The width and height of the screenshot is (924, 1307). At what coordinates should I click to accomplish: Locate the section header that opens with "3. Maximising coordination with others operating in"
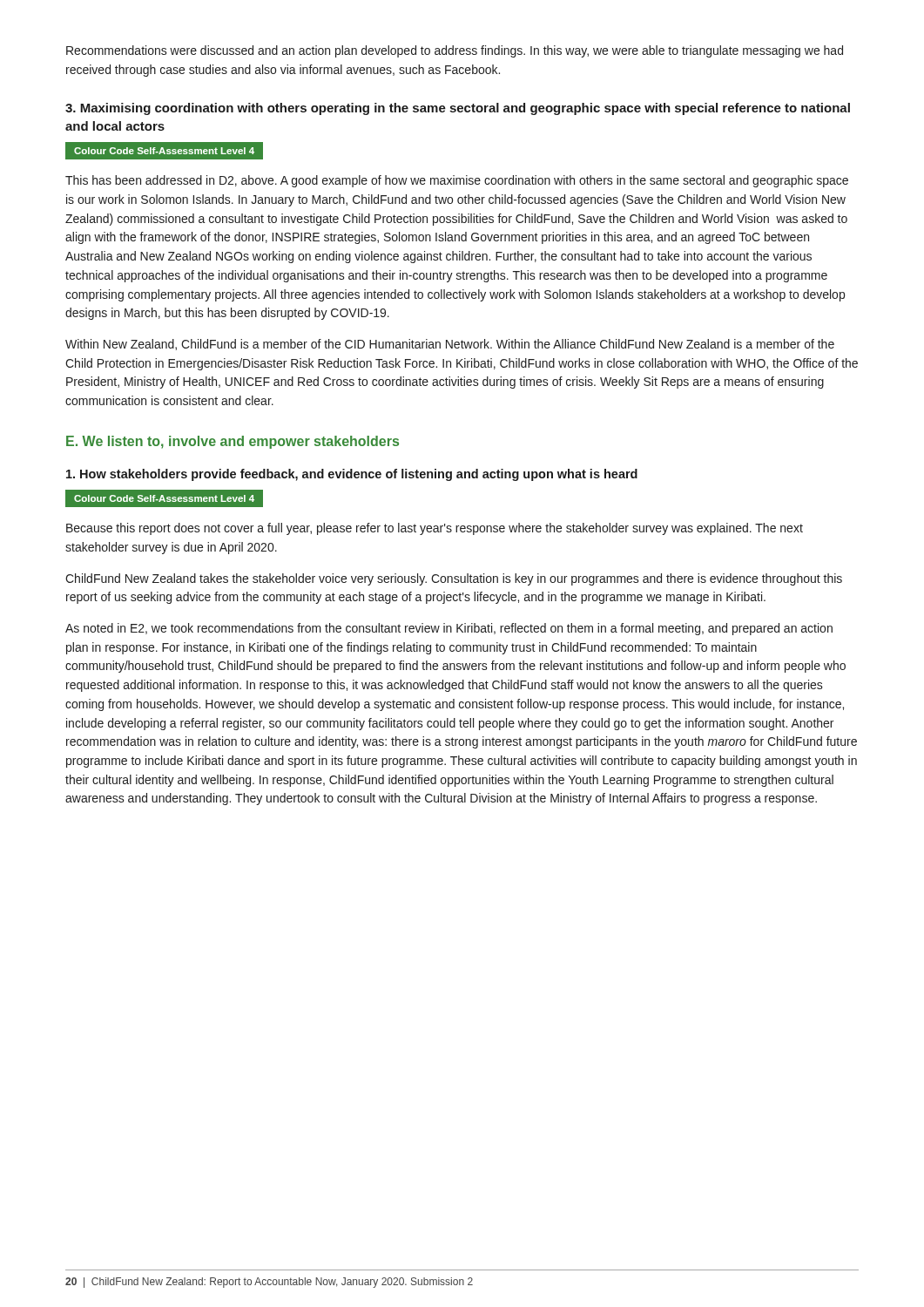462,117
